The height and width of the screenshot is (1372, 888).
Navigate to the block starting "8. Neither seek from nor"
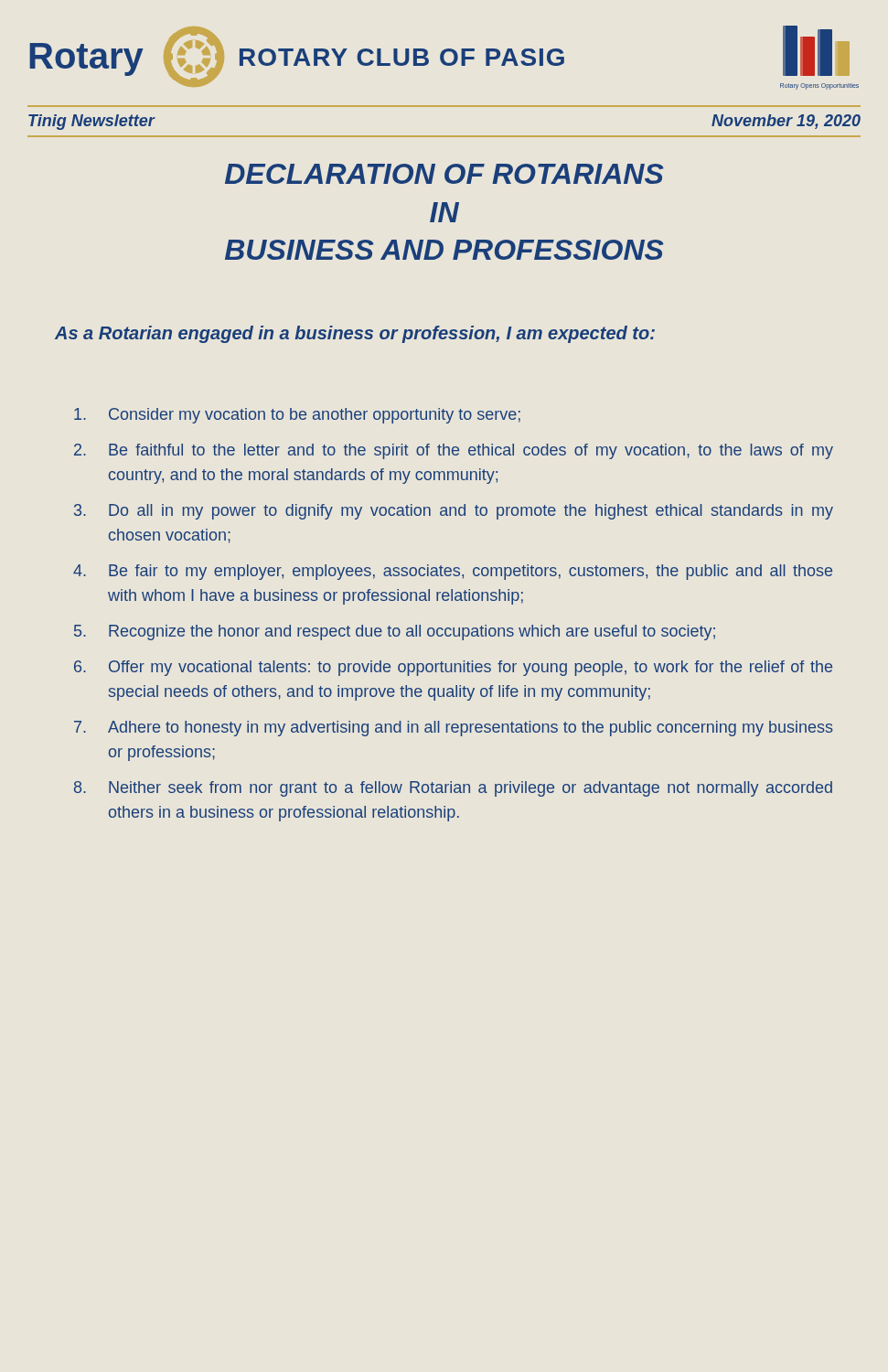(x=453, y=800)
